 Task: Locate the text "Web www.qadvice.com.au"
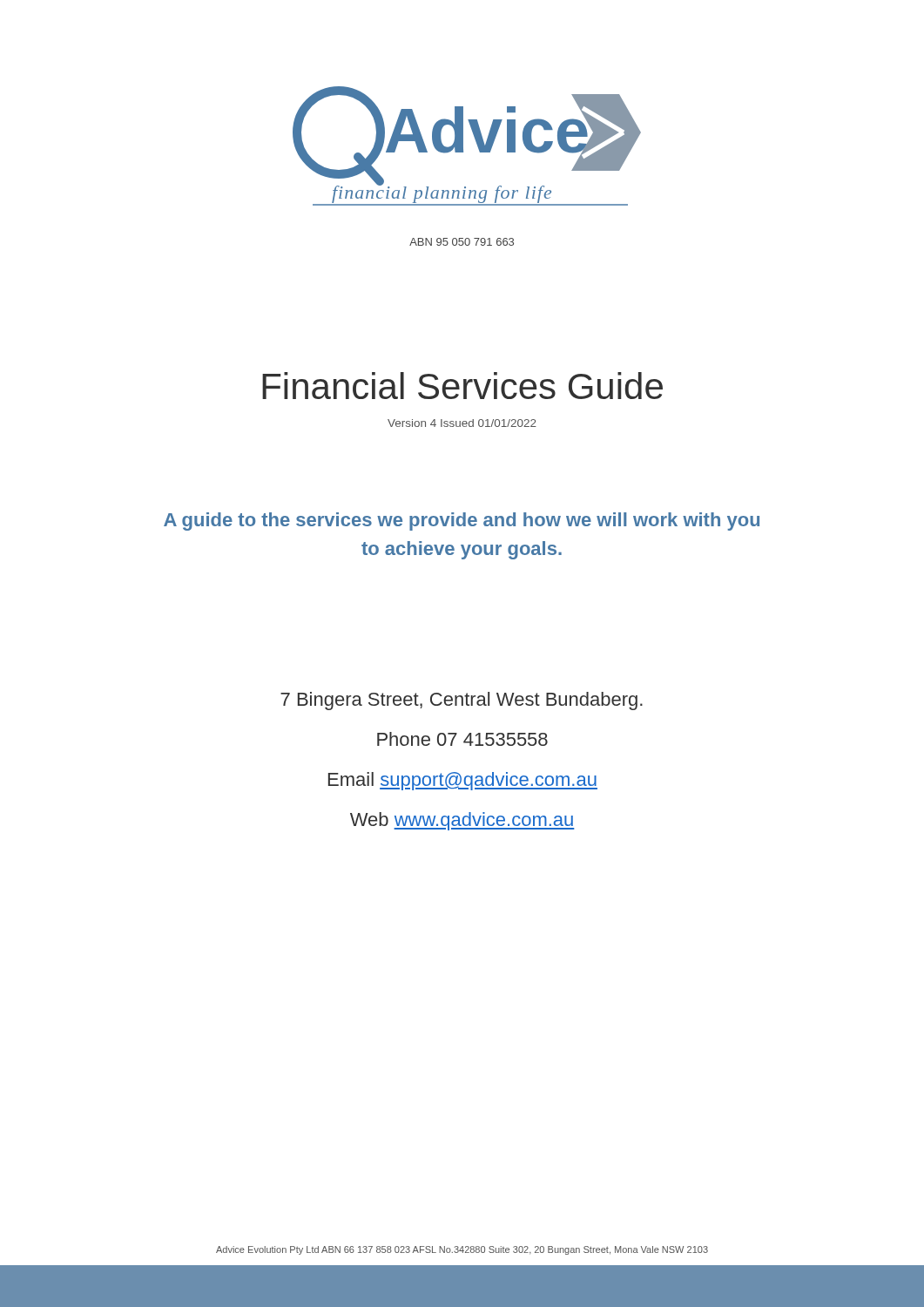pos(462,819)
